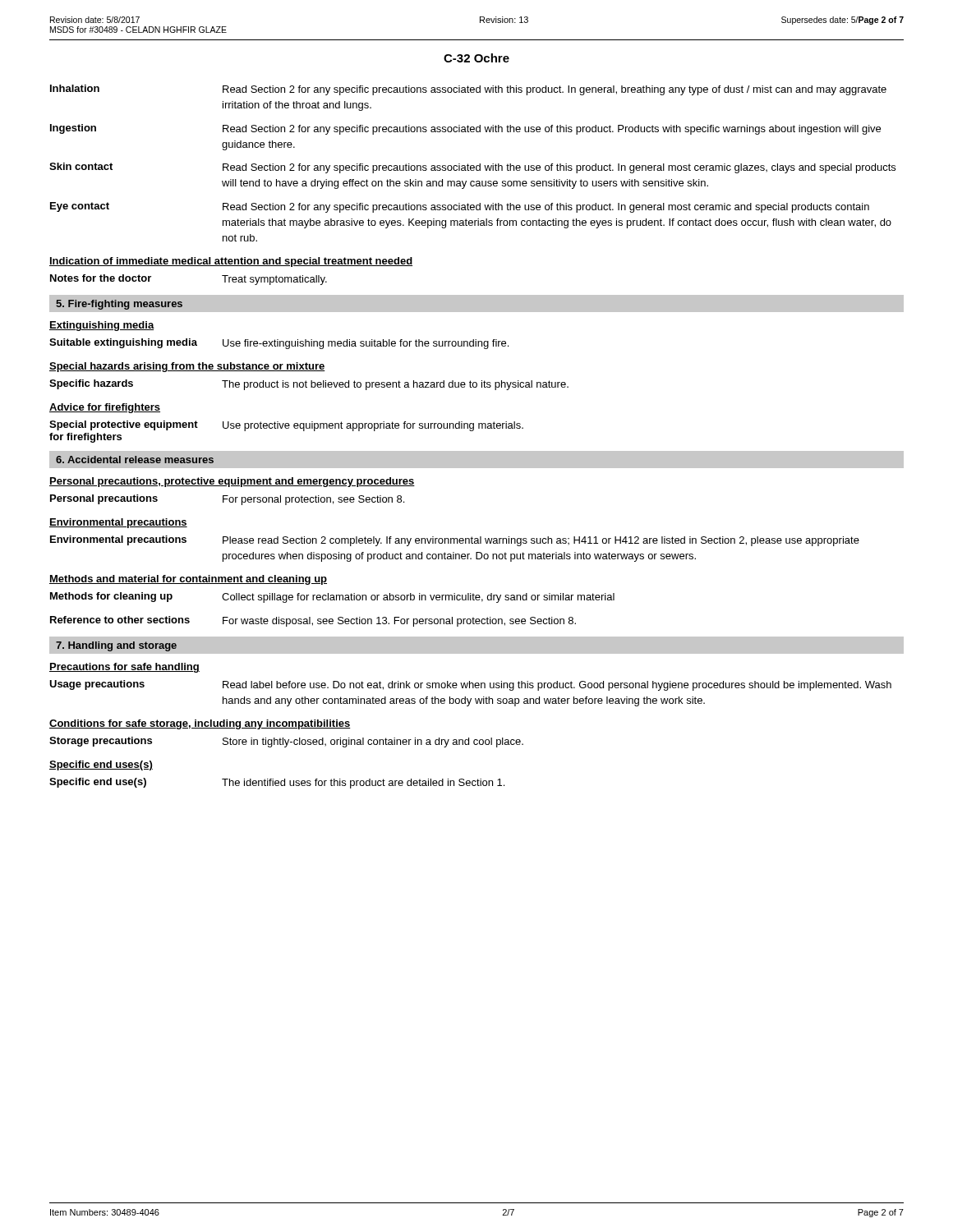This screenshot has width=953, height=1232.
Task: Locate the section header containing "Conditions for safe storage,"
Action: coord(200,723)
